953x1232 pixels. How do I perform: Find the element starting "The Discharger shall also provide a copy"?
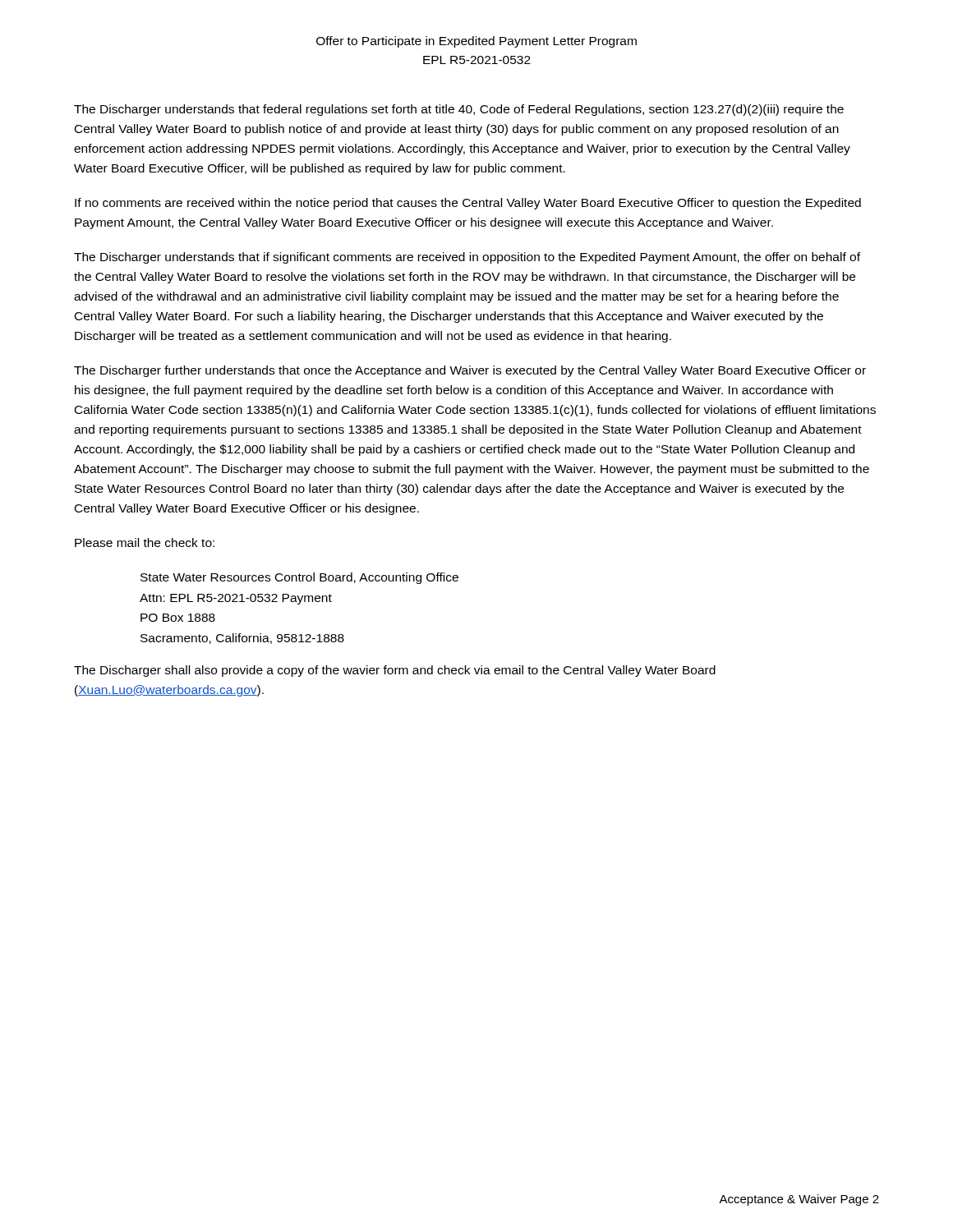point(395,680)
